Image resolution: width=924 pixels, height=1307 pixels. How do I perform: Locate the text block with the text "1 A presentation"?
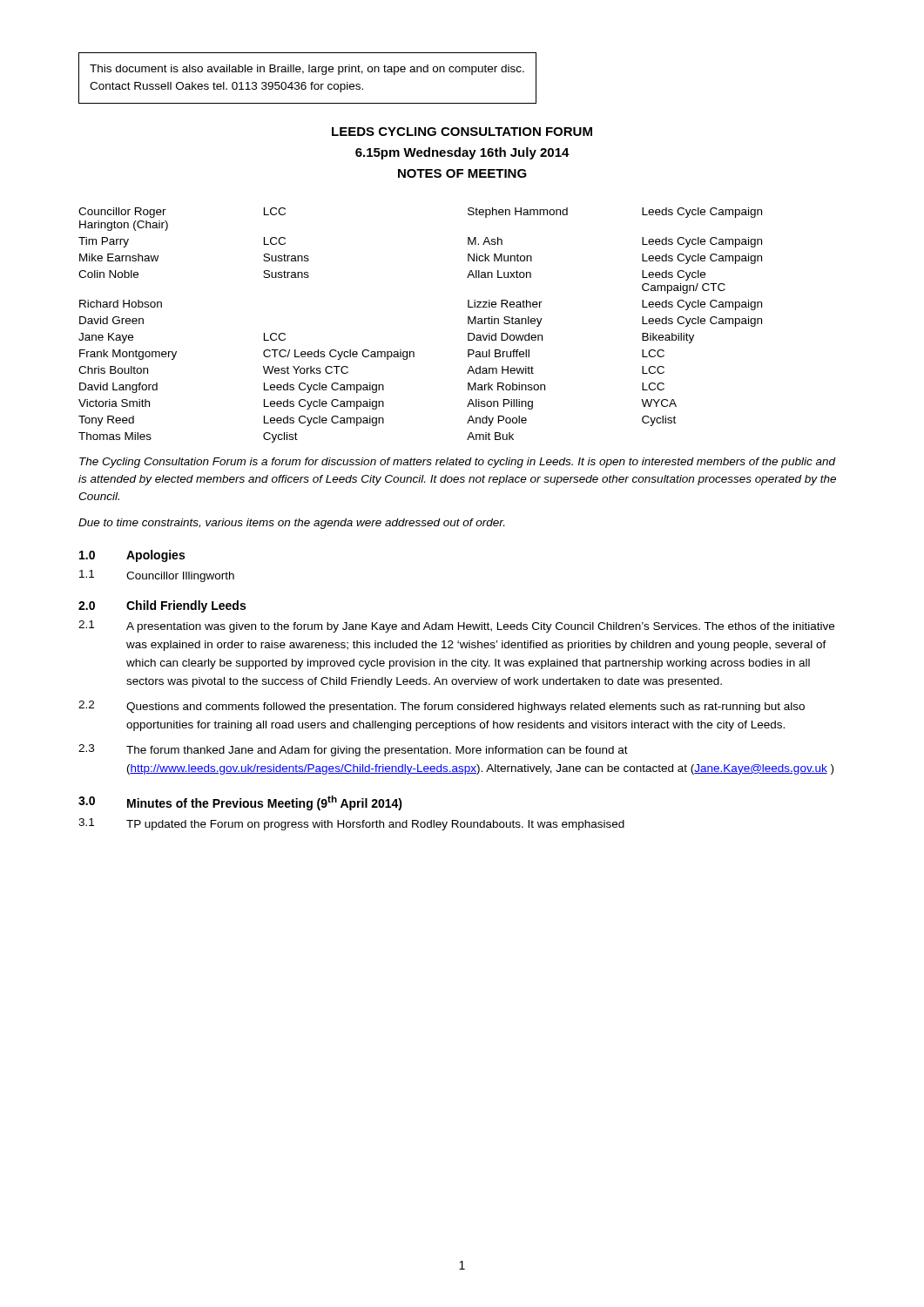tap(462, 655)
